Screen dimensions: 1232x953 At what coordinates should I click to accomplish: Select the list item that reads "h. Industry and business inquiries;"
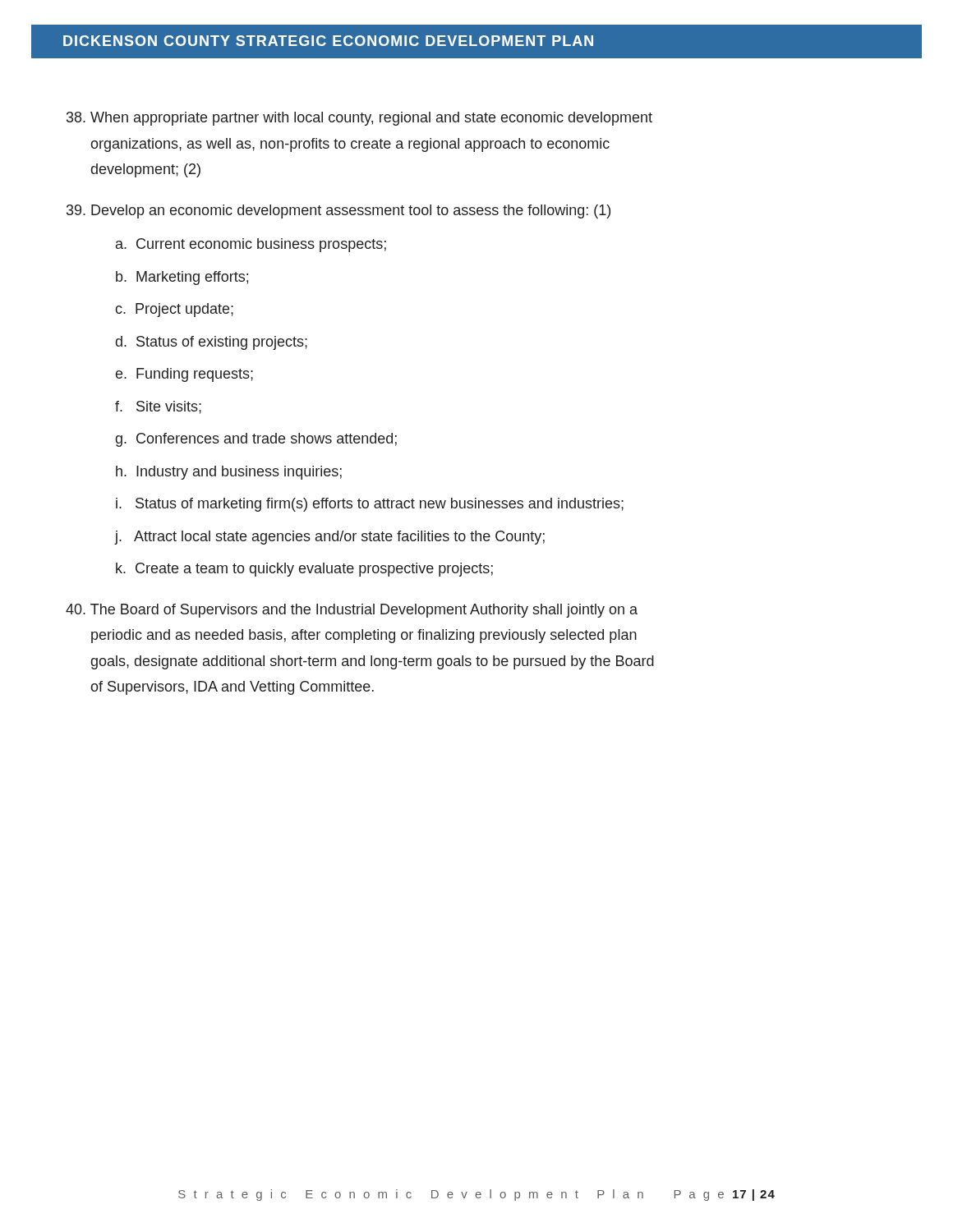pos(229,471)
